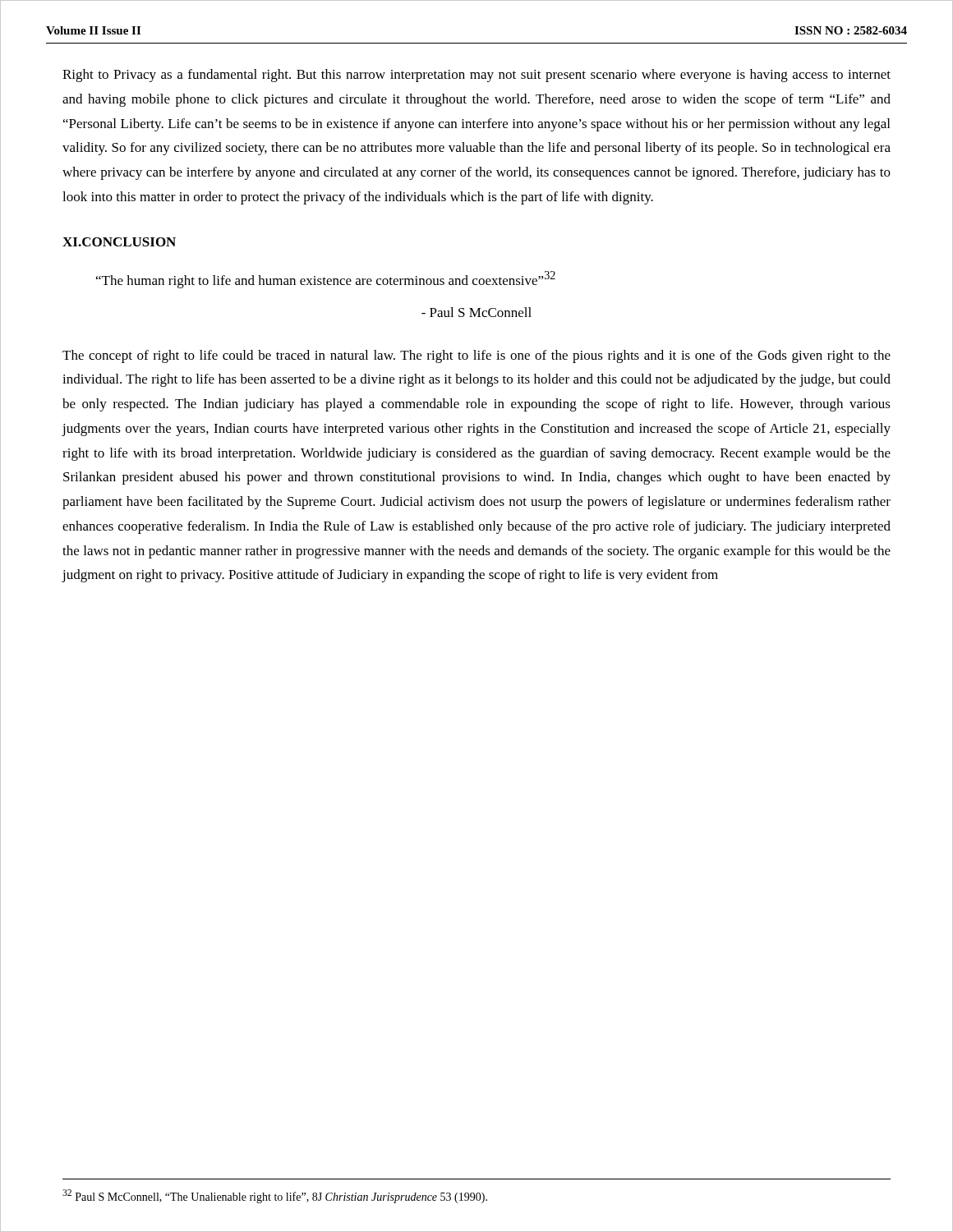Select the text that says "Paul S McConnell"
953x1232 pixels.
pyautogui.click(x=476, y=312)
